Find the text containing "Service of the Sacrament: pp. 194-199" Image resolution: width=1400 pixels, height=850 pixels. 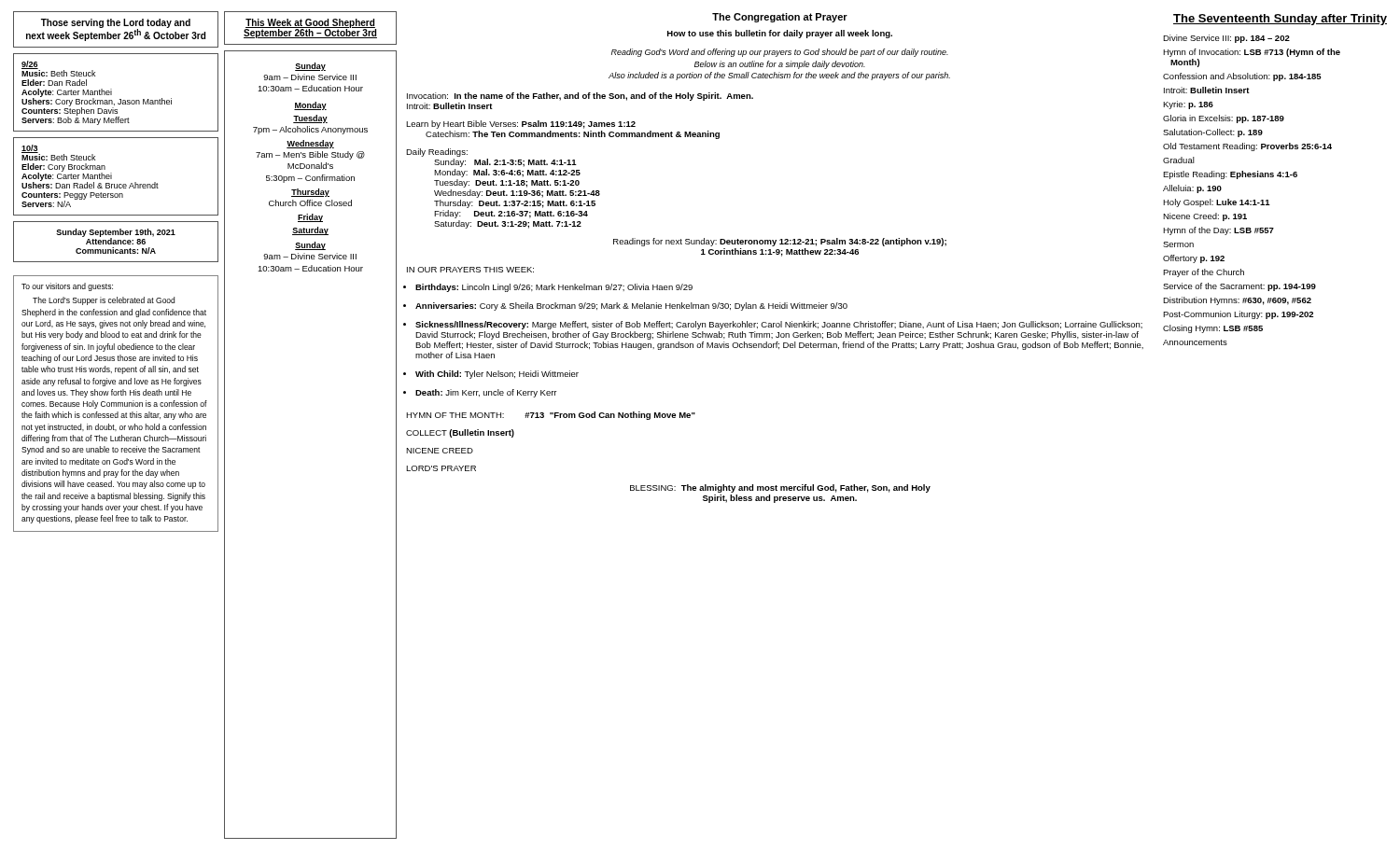point(1239,286)
